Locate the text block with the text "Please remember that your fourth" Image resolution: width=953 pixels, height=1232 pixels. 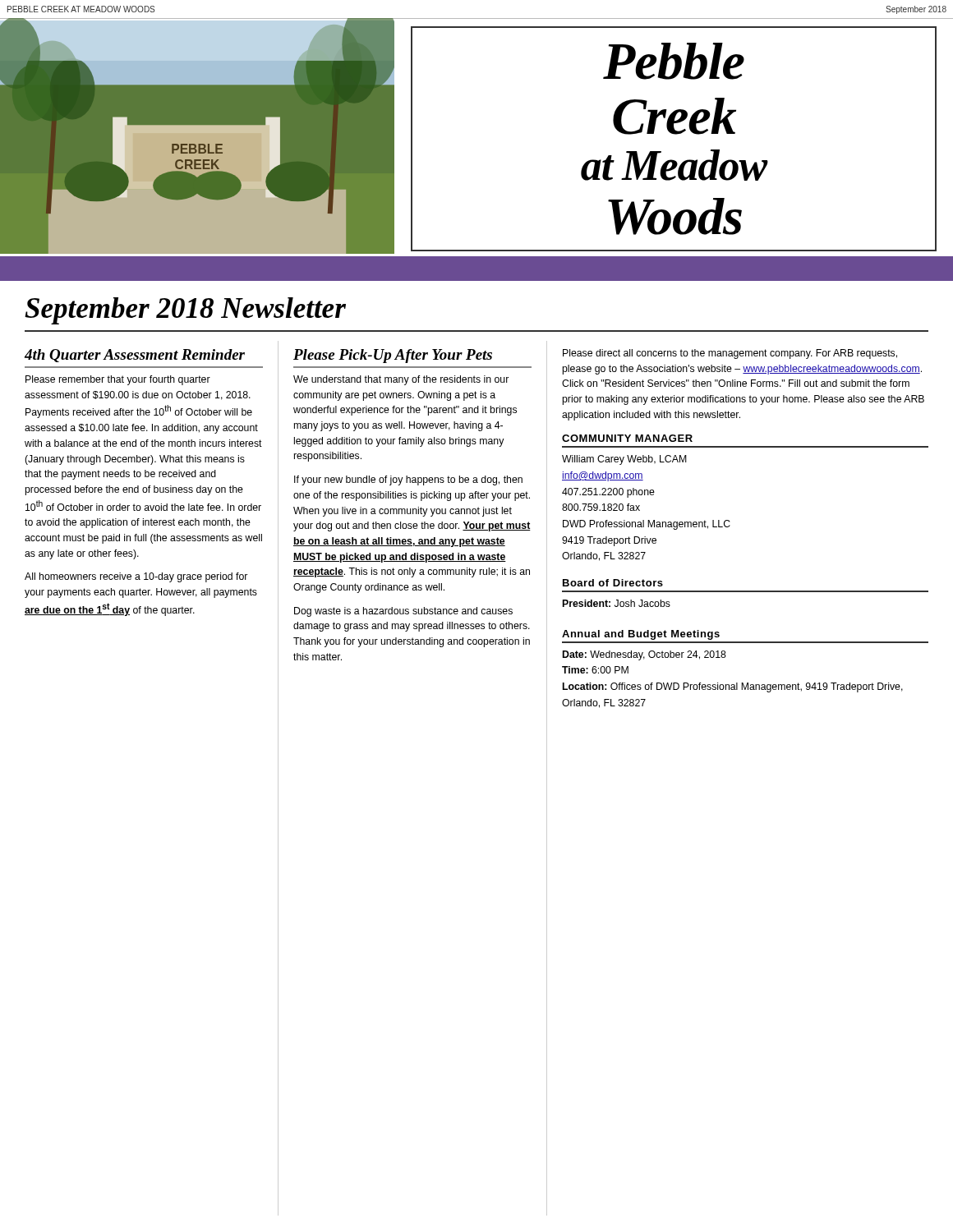coord(144,466)
